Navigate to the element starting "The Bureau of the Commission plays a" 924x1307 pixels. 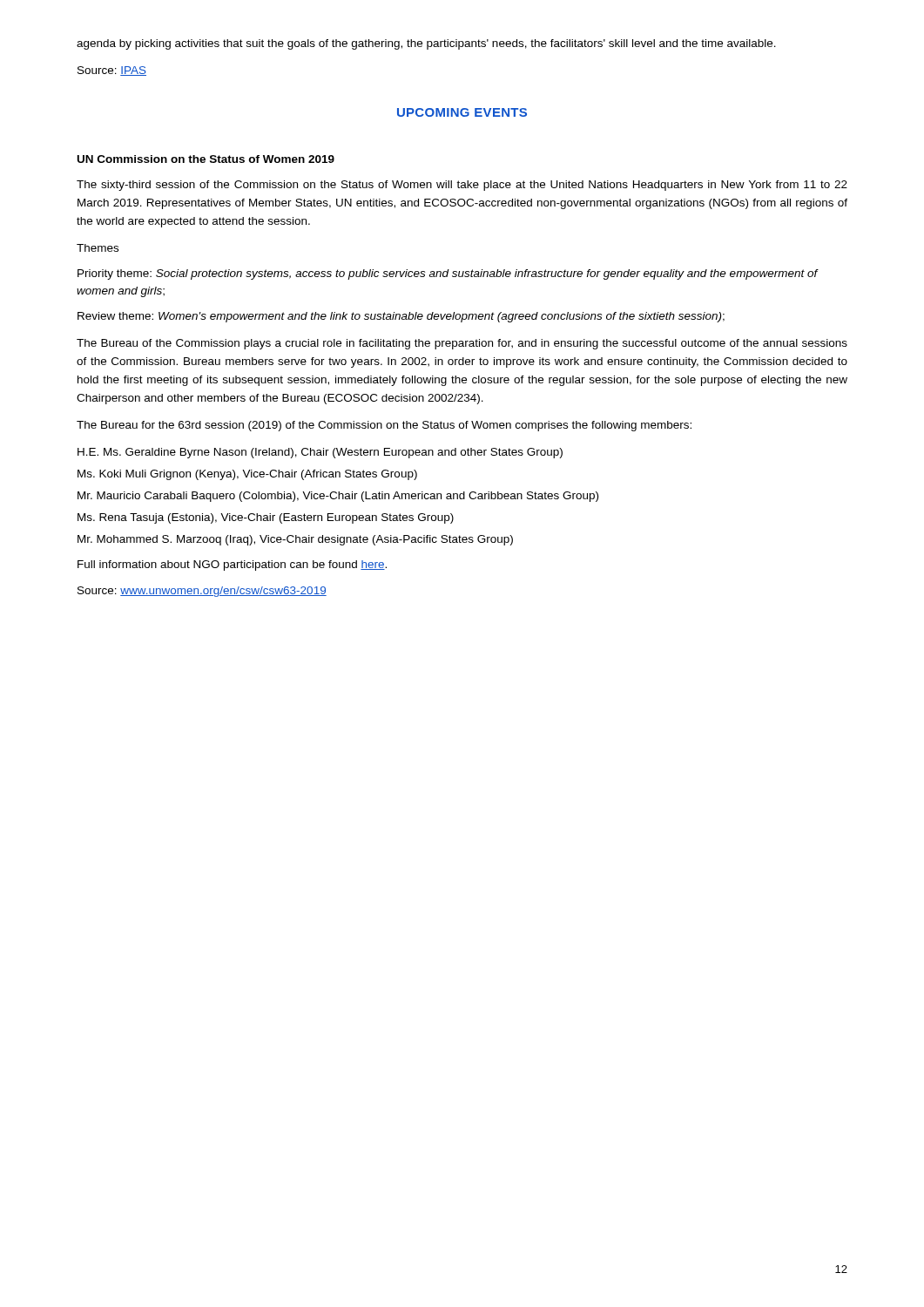(x=462, y=370)
